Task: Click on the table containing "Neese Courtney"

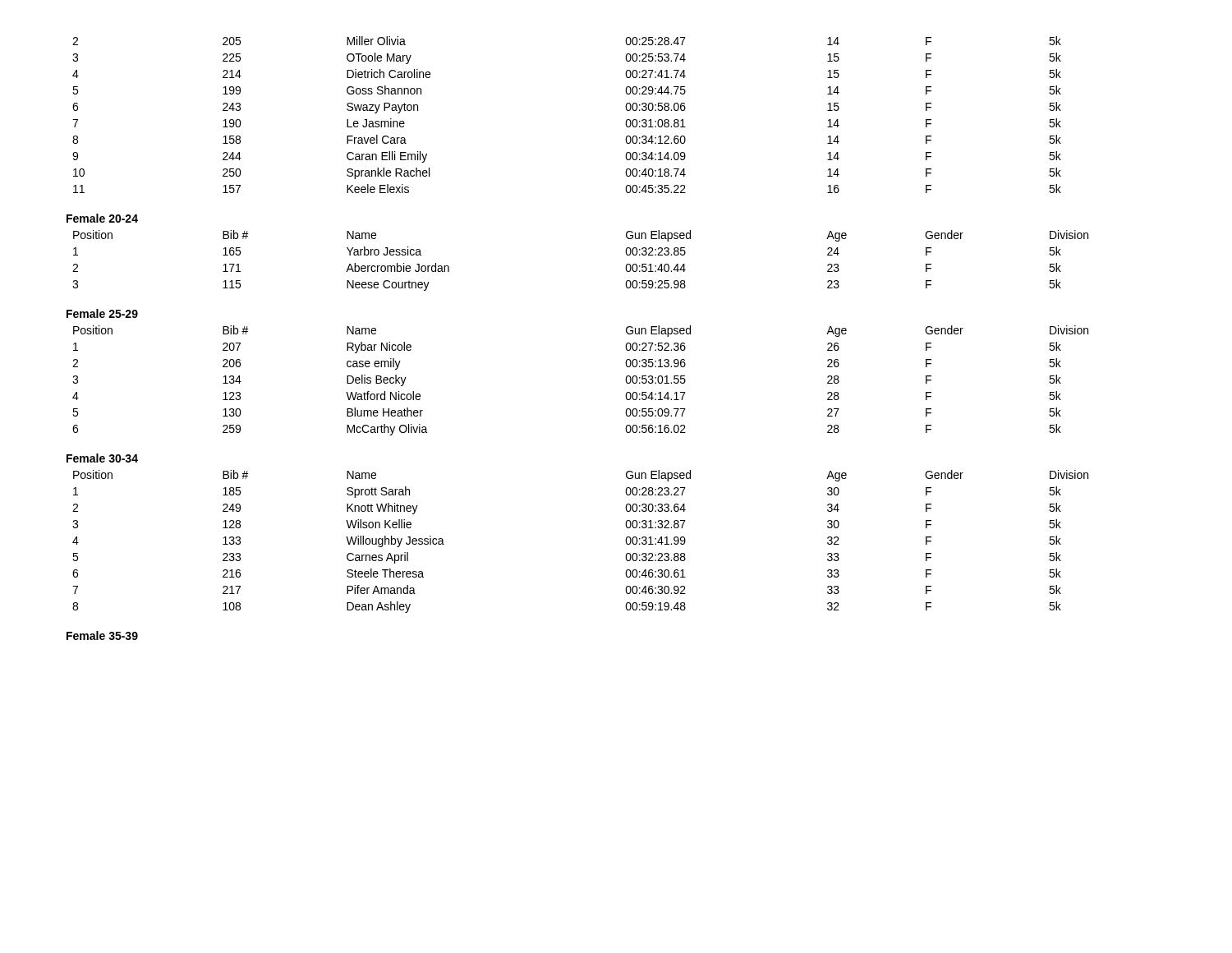Action: coord(616,260)
